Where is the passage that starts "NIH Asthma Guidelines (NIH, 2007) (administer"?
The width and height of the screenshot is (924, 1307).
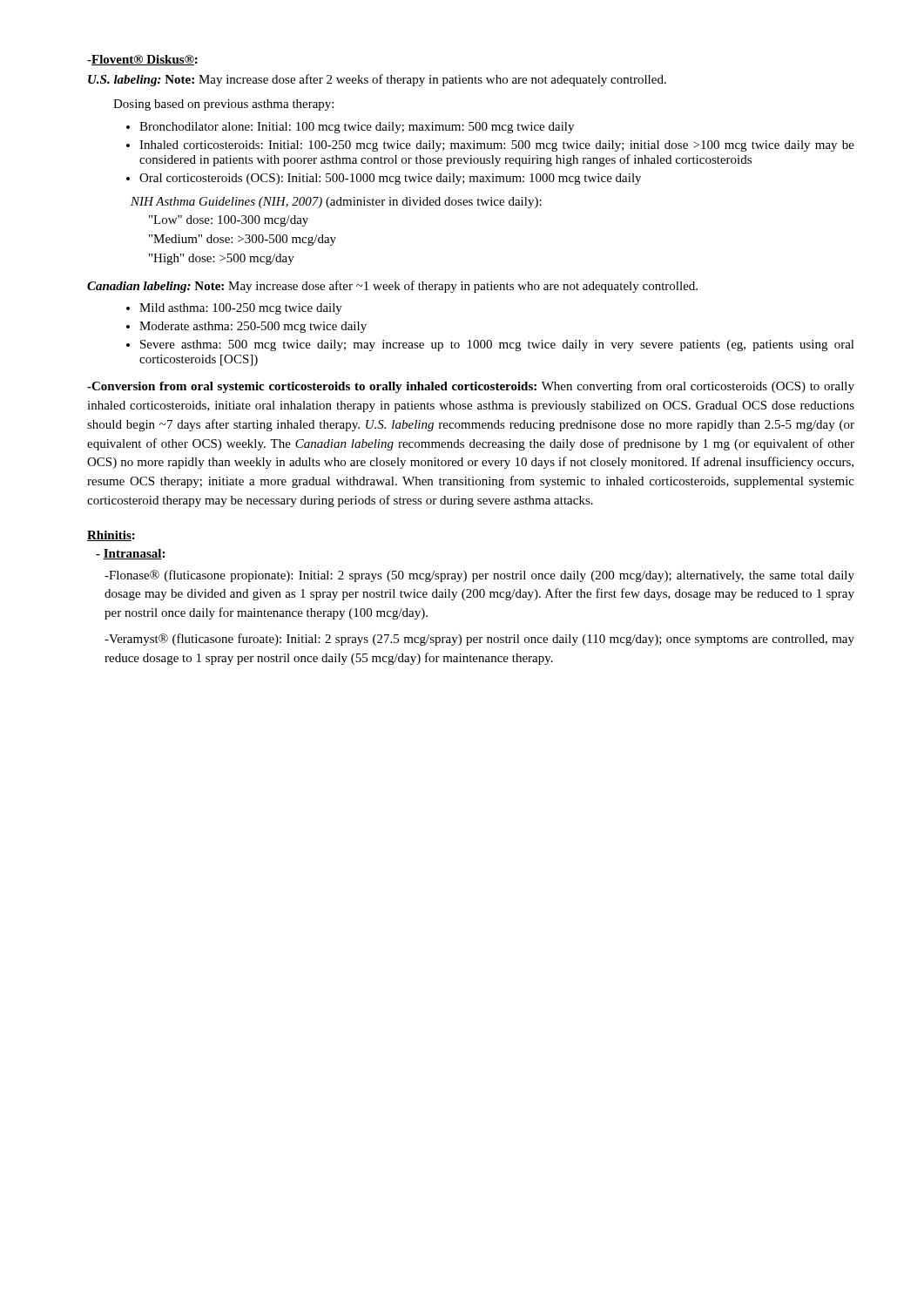coord(336,203)
